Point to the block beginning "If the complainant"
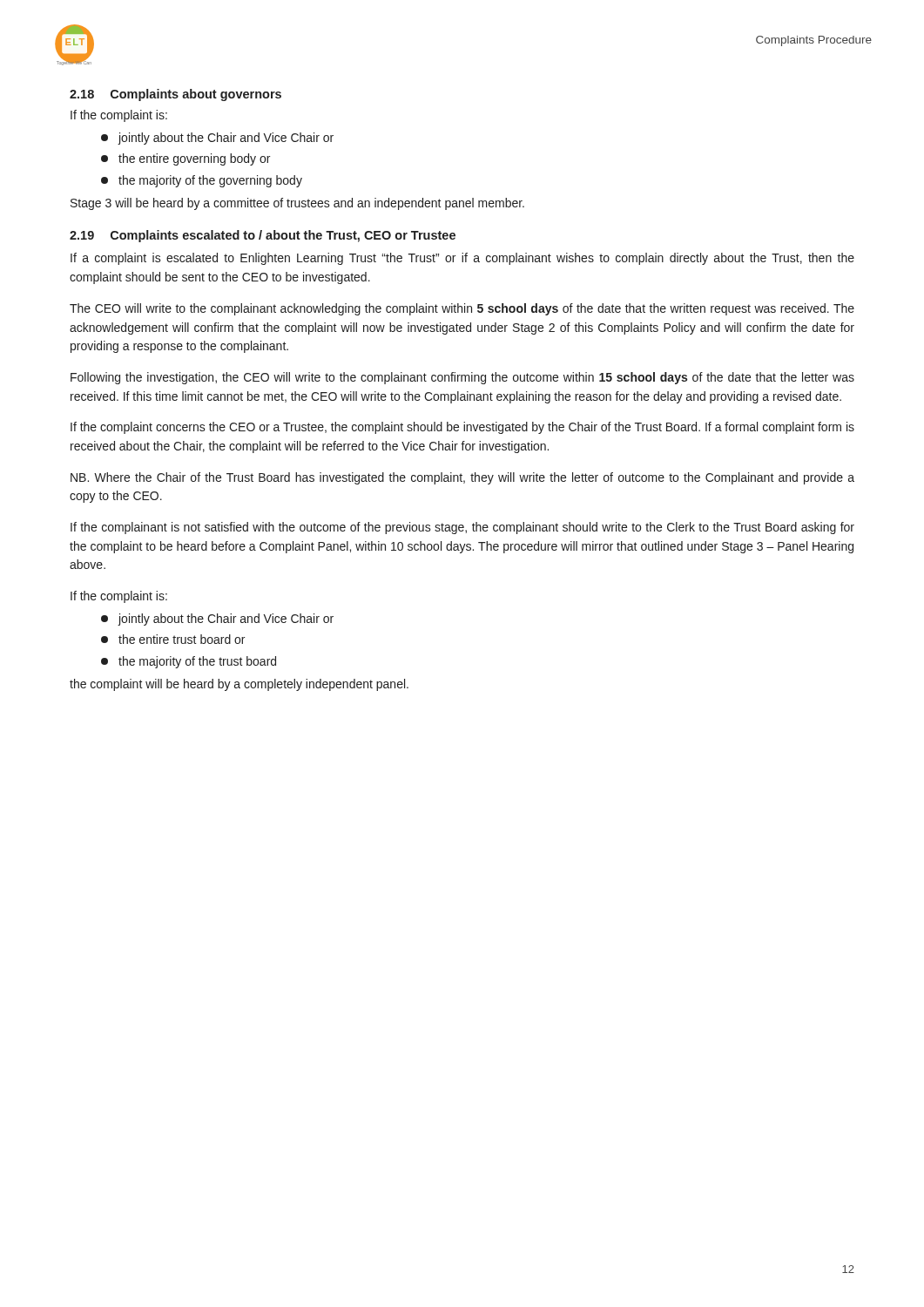Image resolution: width=924 pixels, height=1307 pixels. tap(462, 546)
